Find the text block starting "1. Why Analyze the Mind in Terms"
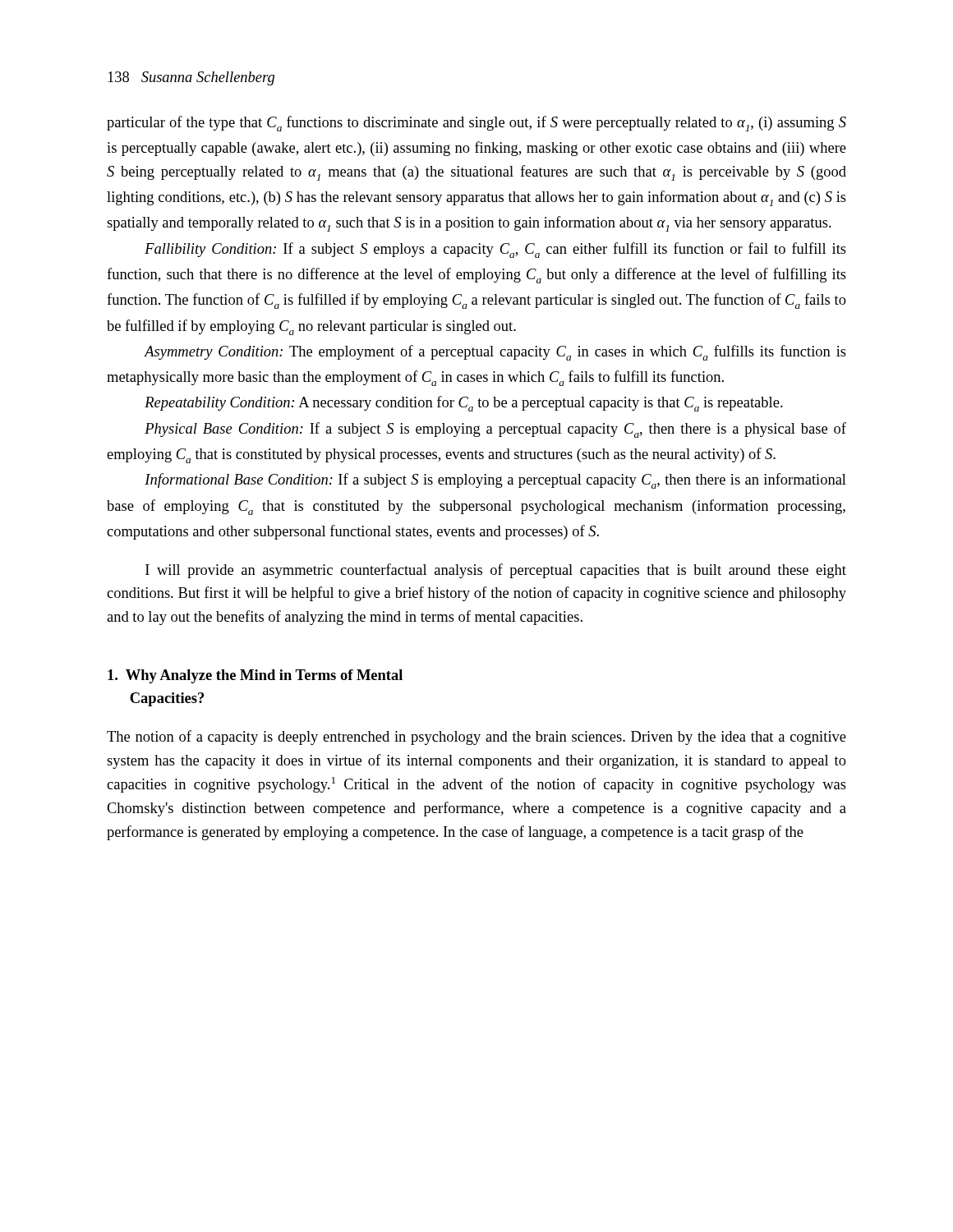This screenshot has width=953, height=1232. [x=255, y=687]
